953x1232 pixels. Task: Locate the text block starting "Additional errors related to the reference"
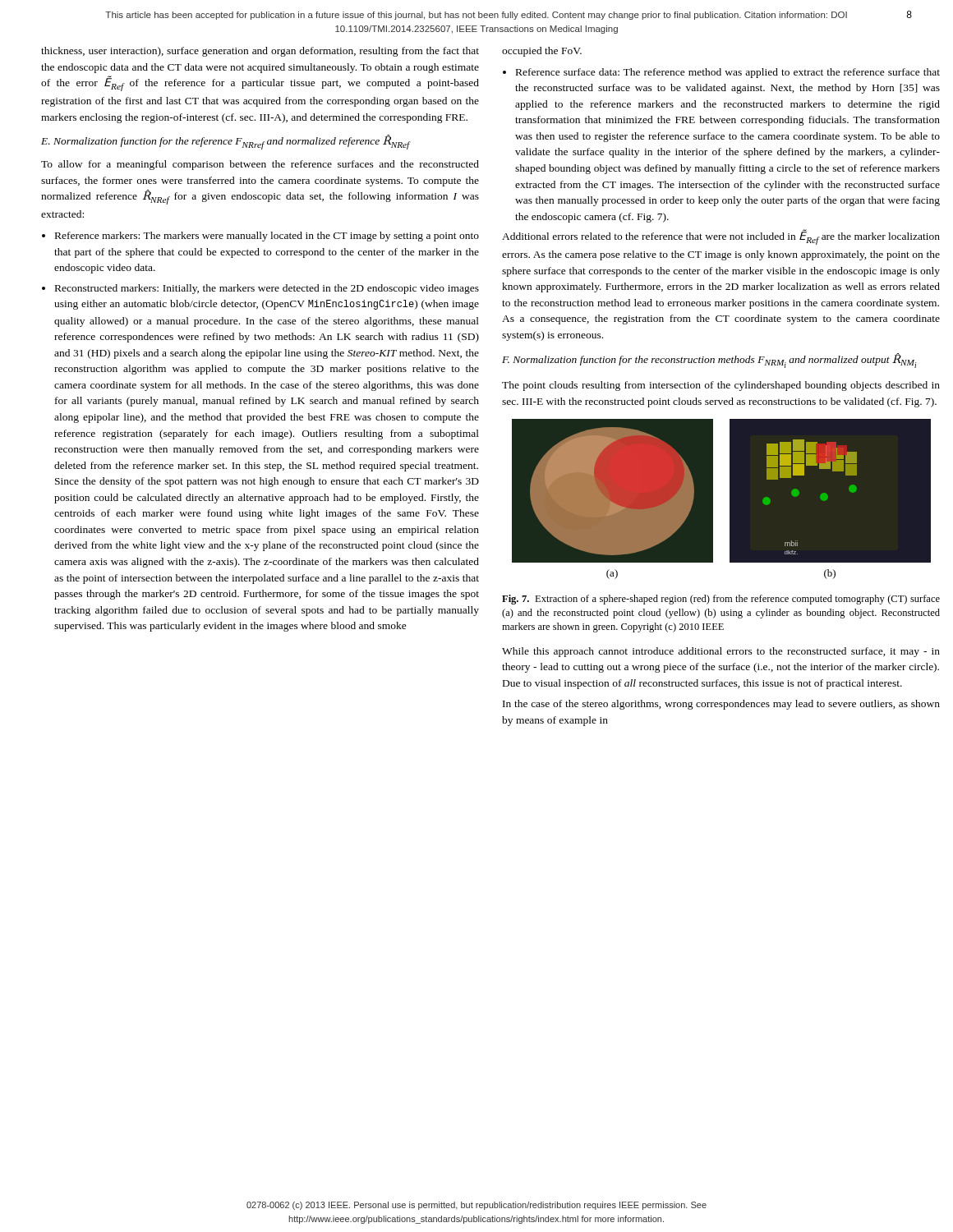click(721, 286)
